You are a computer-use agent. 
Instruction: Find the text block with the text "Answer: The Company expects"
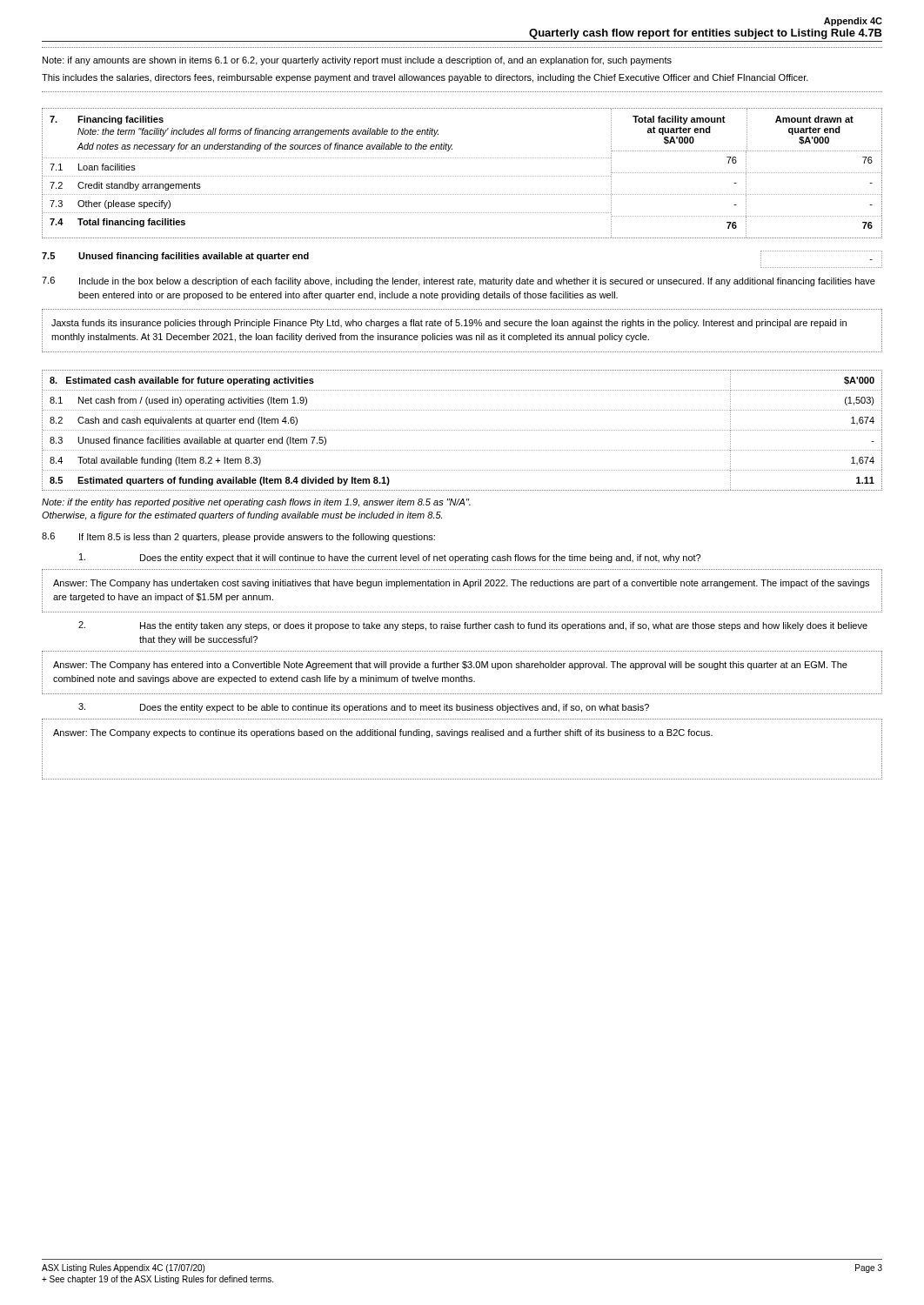[383, 732]
